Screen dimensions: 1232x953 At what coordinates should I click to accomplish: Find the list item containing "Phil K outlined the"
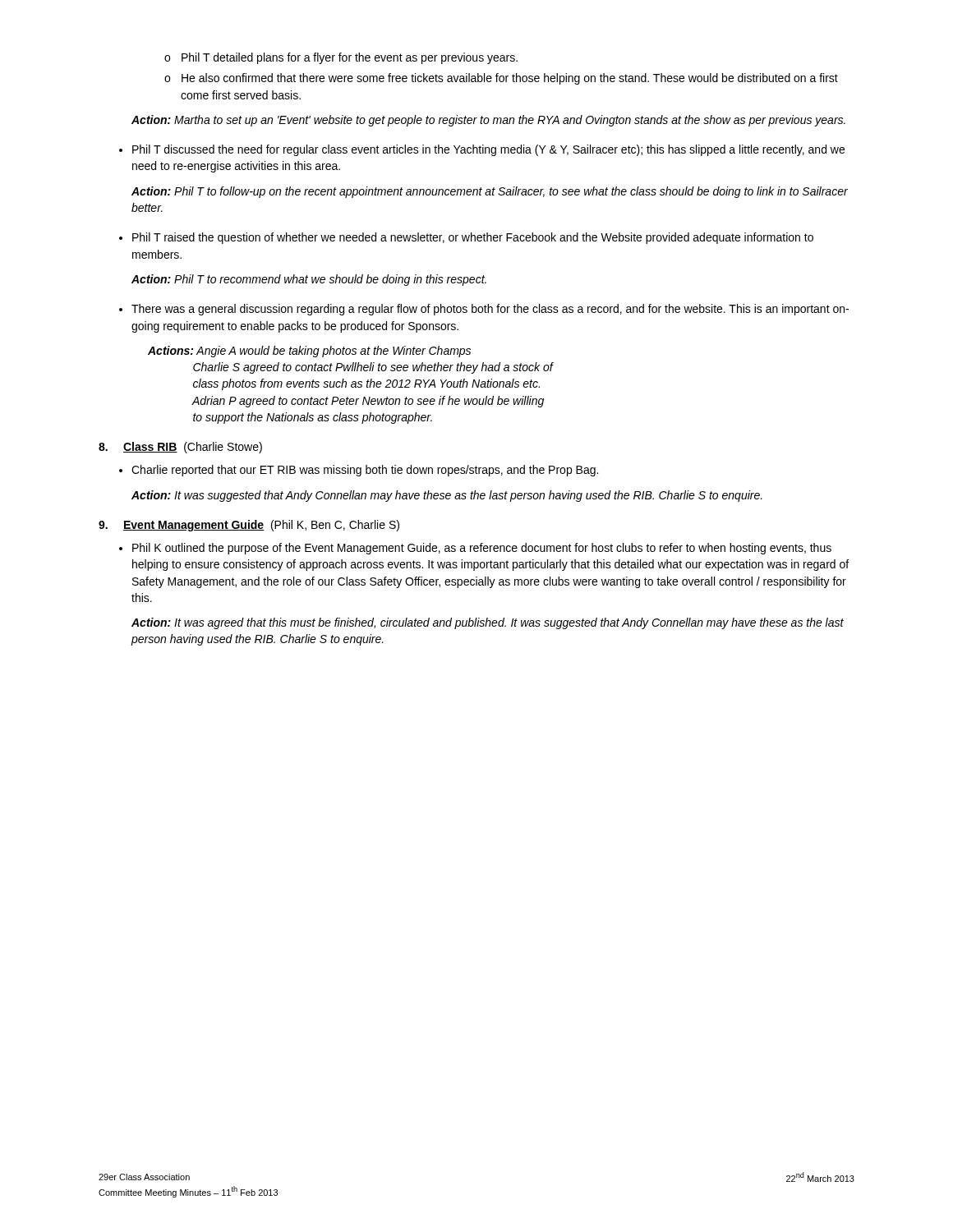[x=493, y=573]
